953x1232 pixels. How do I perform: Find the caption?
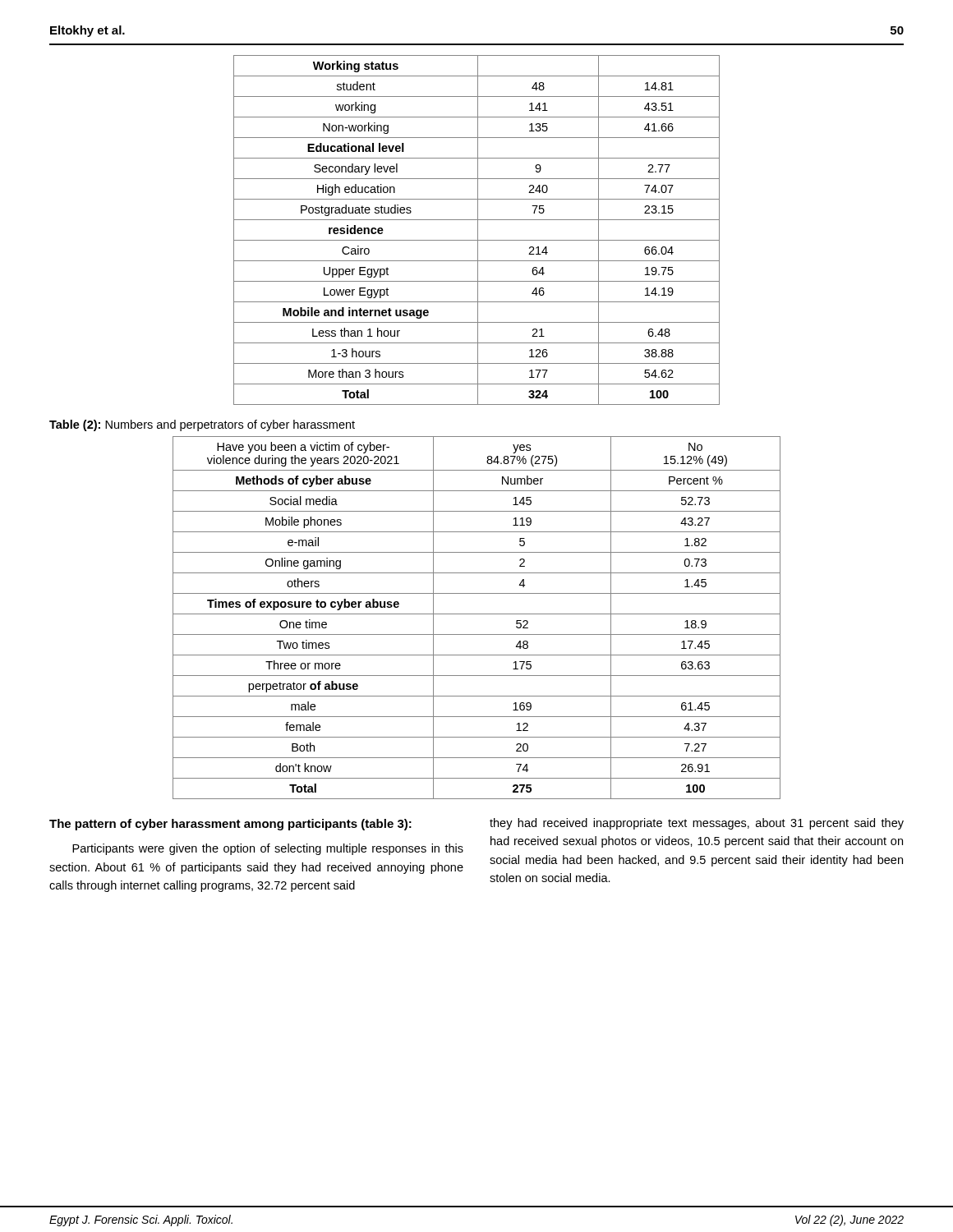[202, 425]
